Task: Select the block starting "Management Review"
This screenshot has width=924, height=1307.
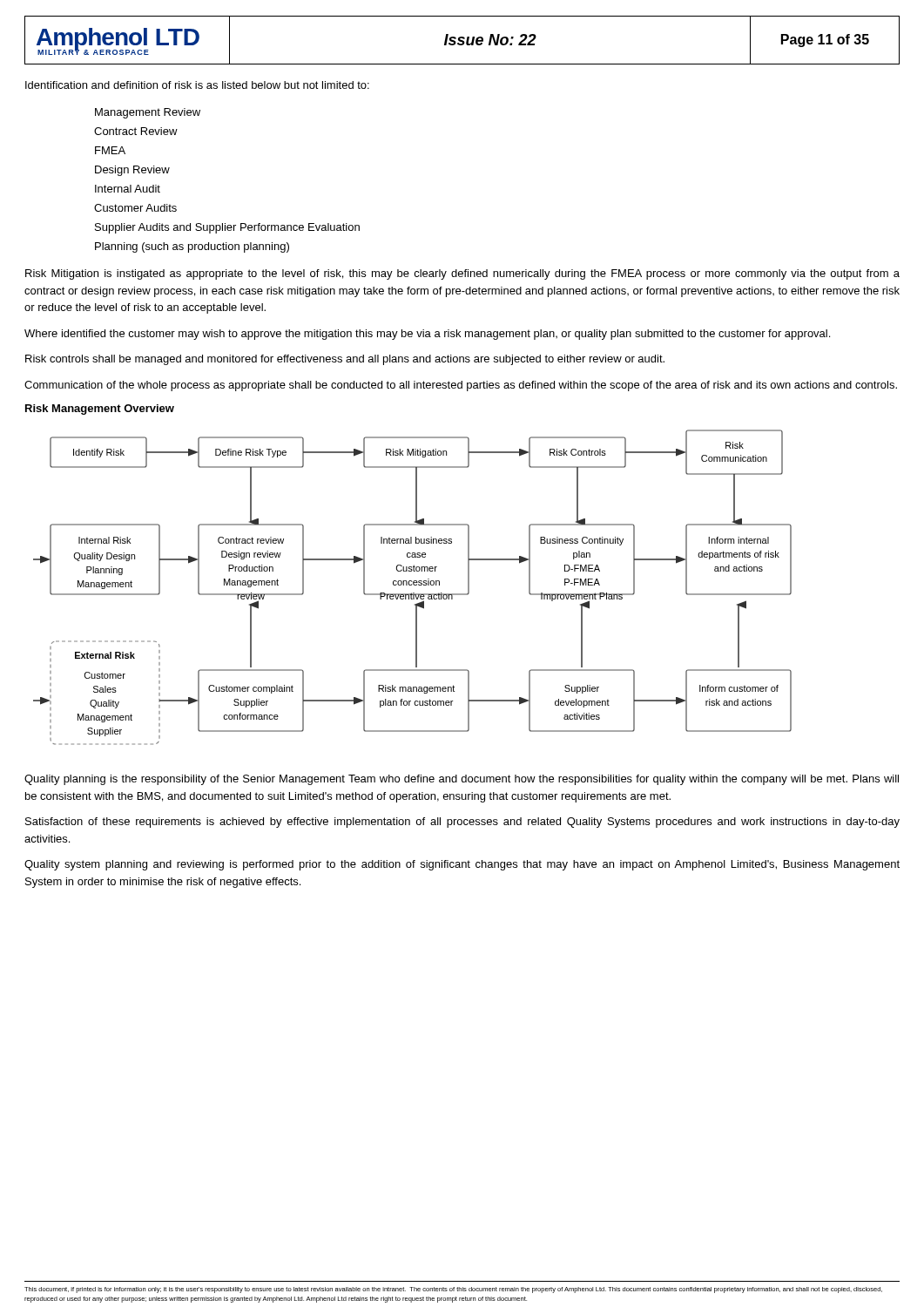Action: click(x=147, y=111)
